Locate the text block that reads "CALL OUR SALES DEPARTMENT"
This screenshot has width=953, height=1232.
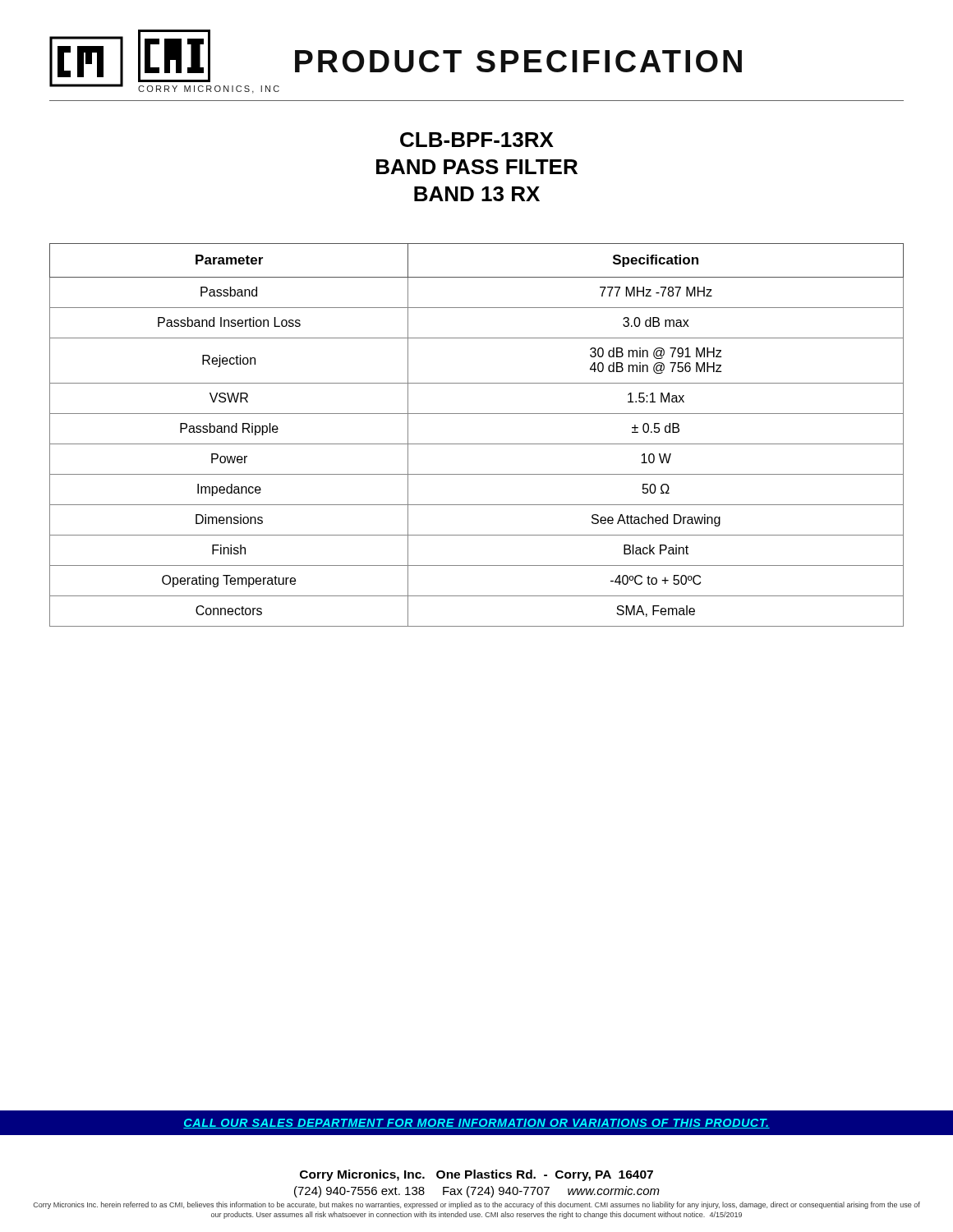(476, 1123)
